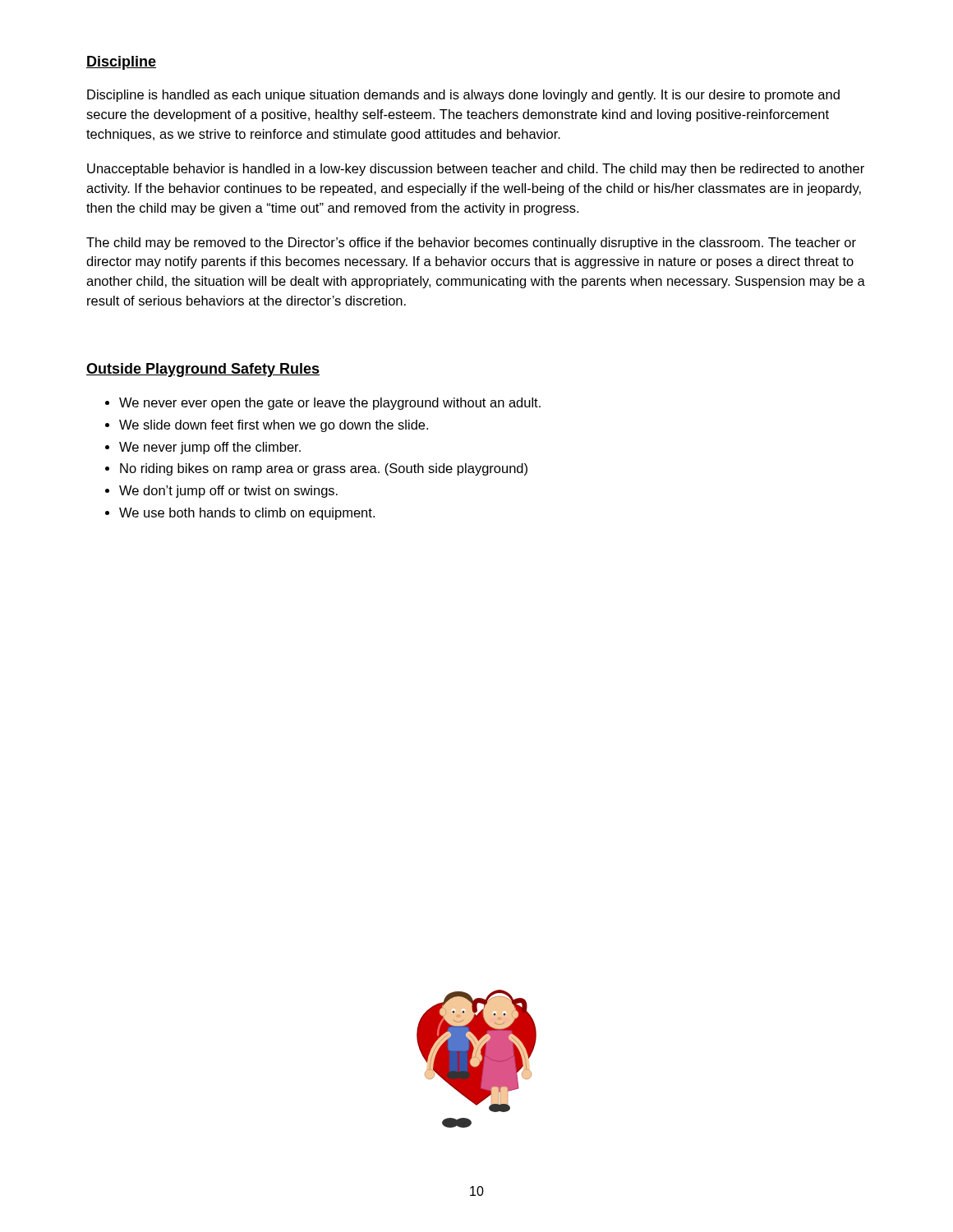Where is the passage that starts "Discipline is handled as each unique"?
The width and height of the screenshot is (953, 1232).
(x=463, y=114)
